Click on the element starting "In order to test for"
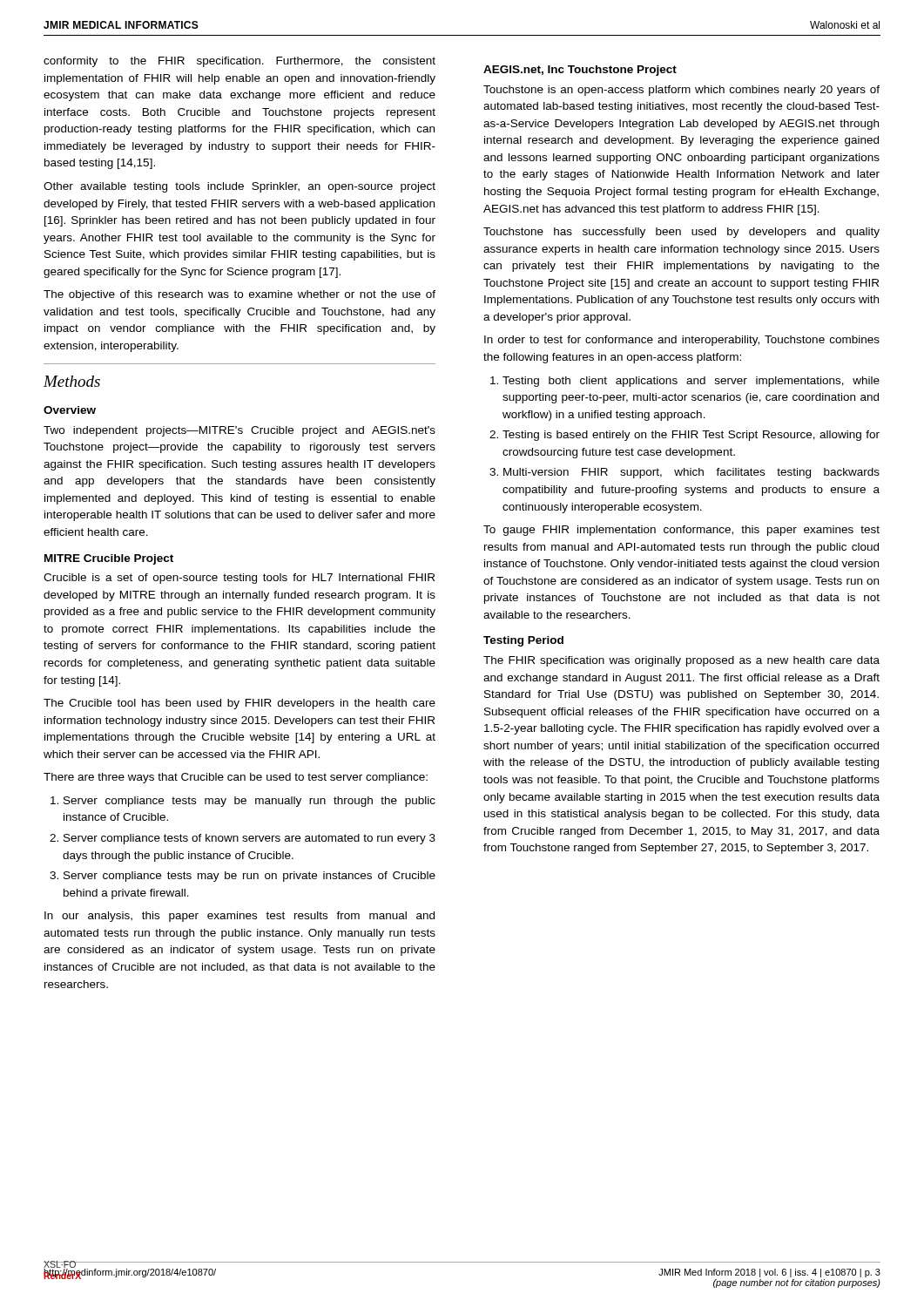Image resolution: width=924 pixels, height=1307 pixels. [x=681, y=349]
